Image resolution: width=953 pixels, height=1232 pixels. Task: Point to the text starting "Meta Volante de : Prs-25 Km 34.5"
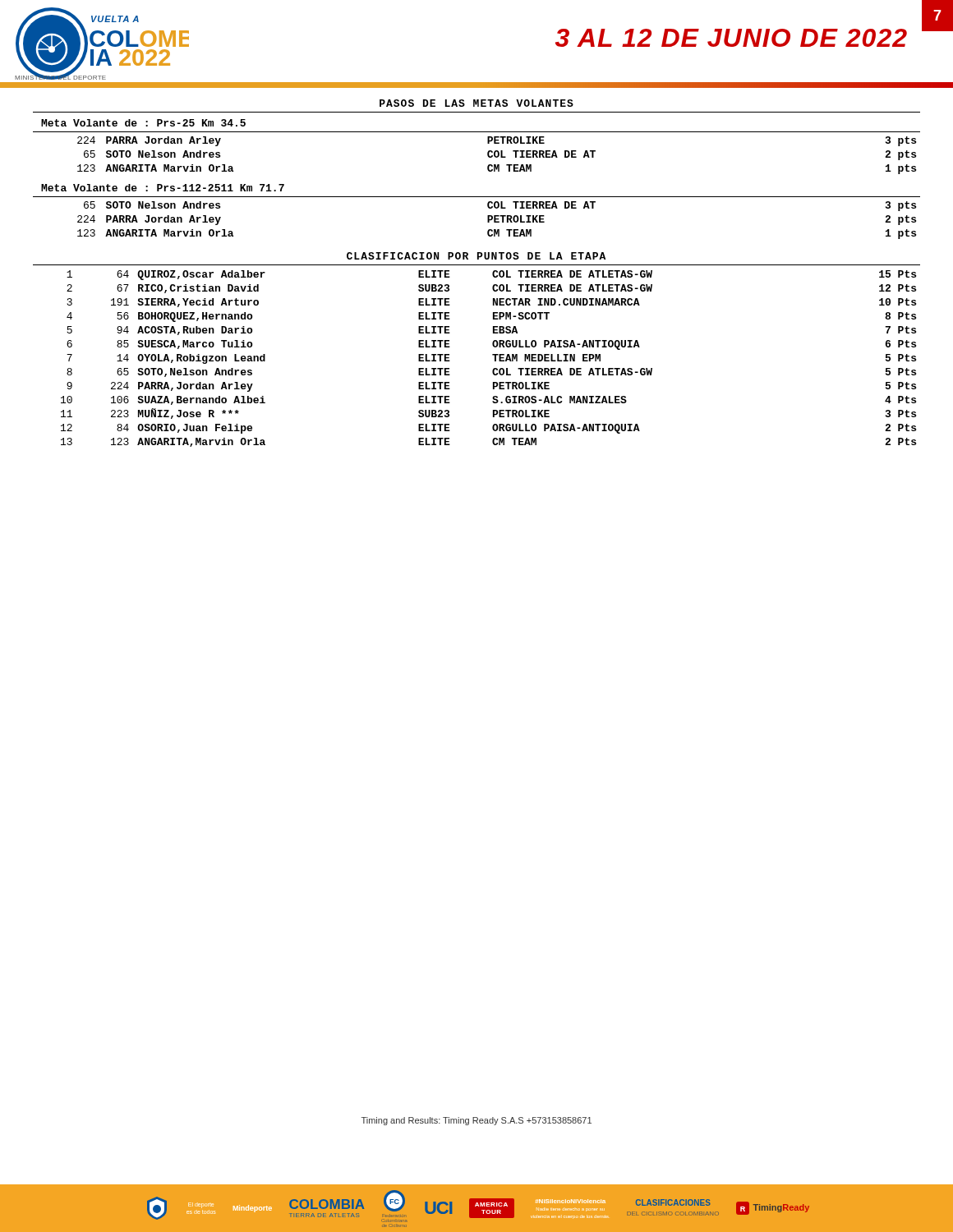[x=144, y=124]
